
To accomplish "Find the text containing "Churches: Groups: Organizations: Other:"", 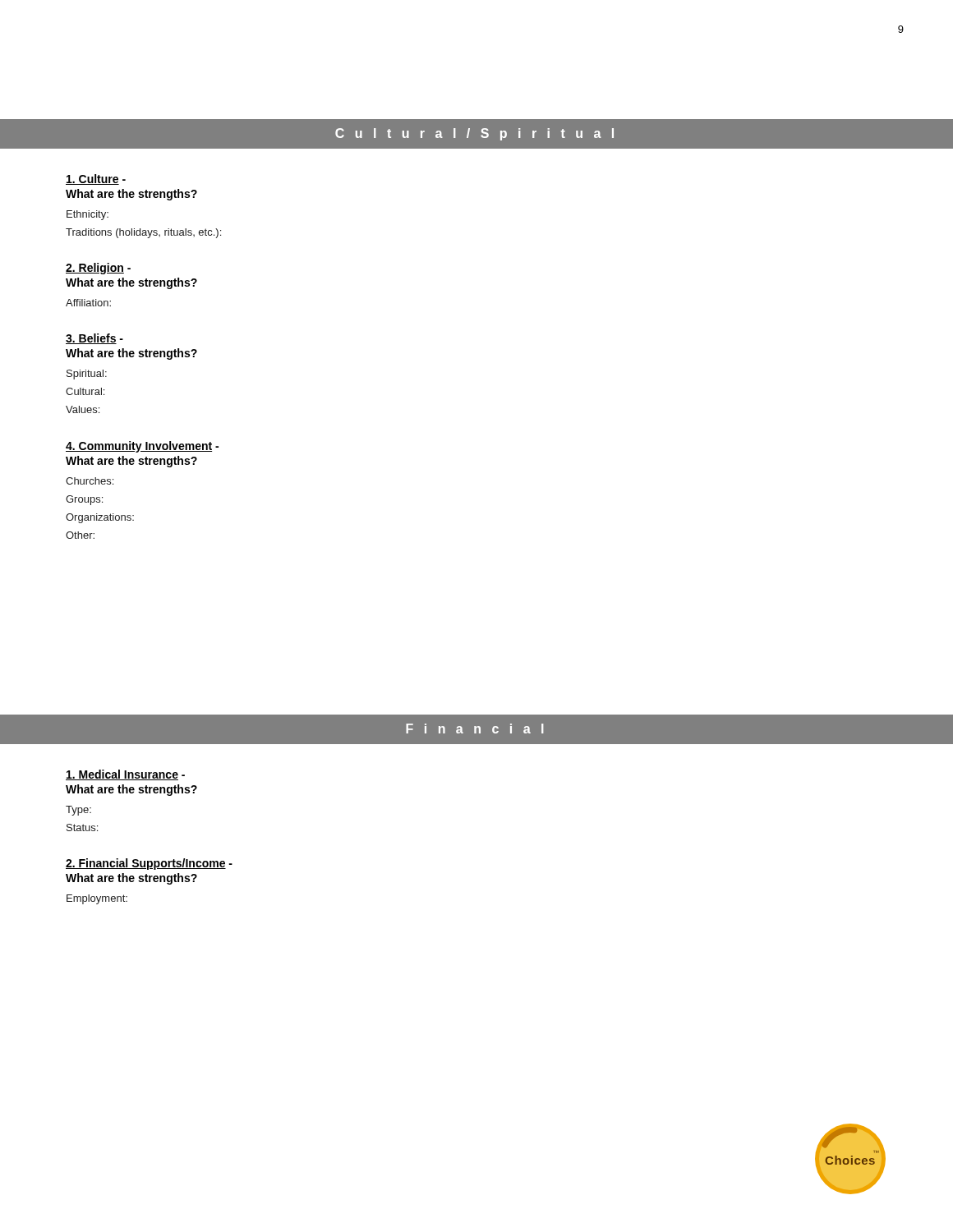I will click(100, 508).
